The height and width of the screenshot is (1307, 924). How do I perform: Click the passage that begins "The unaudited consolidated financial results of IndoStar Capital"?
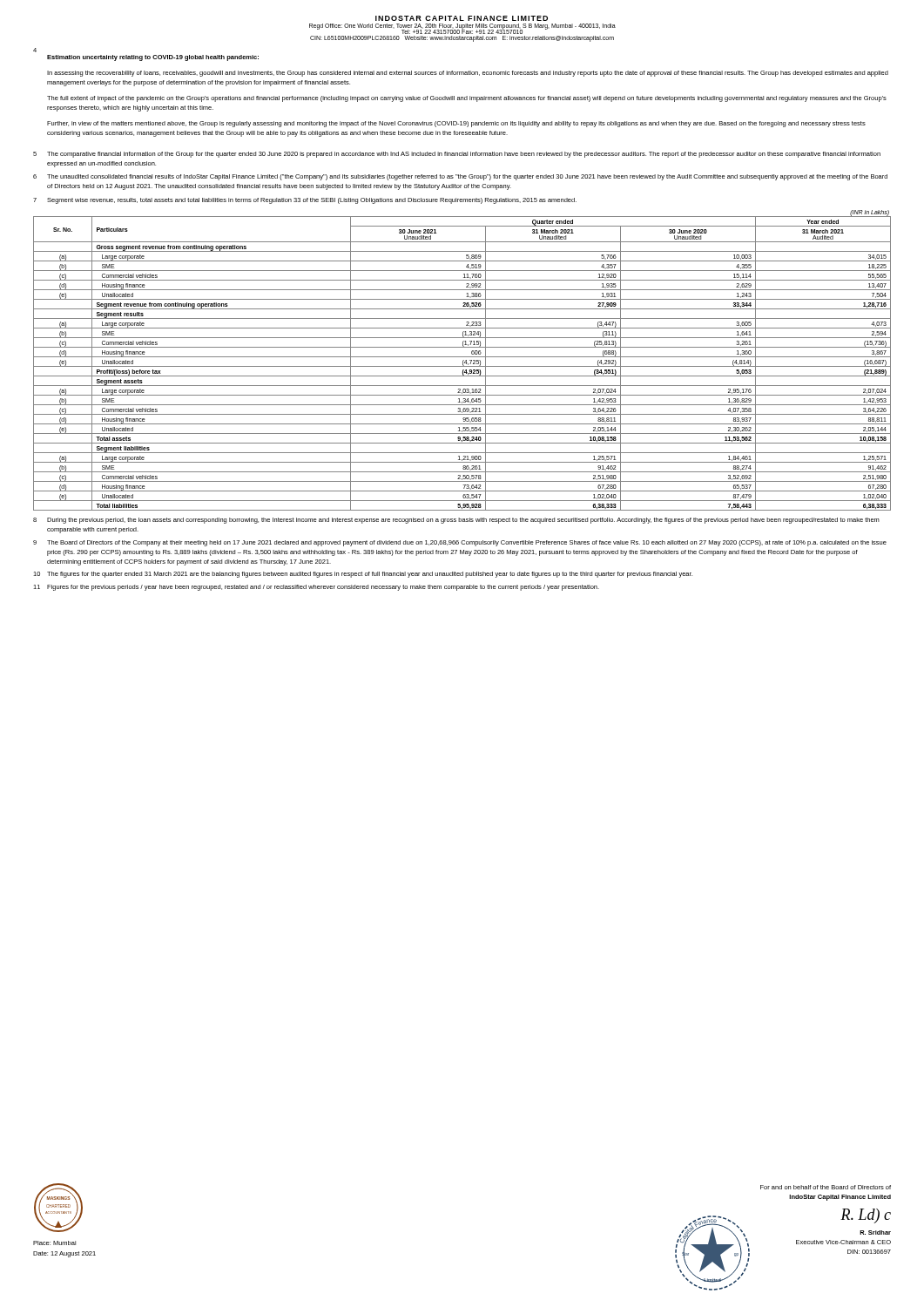pos(467,181)
